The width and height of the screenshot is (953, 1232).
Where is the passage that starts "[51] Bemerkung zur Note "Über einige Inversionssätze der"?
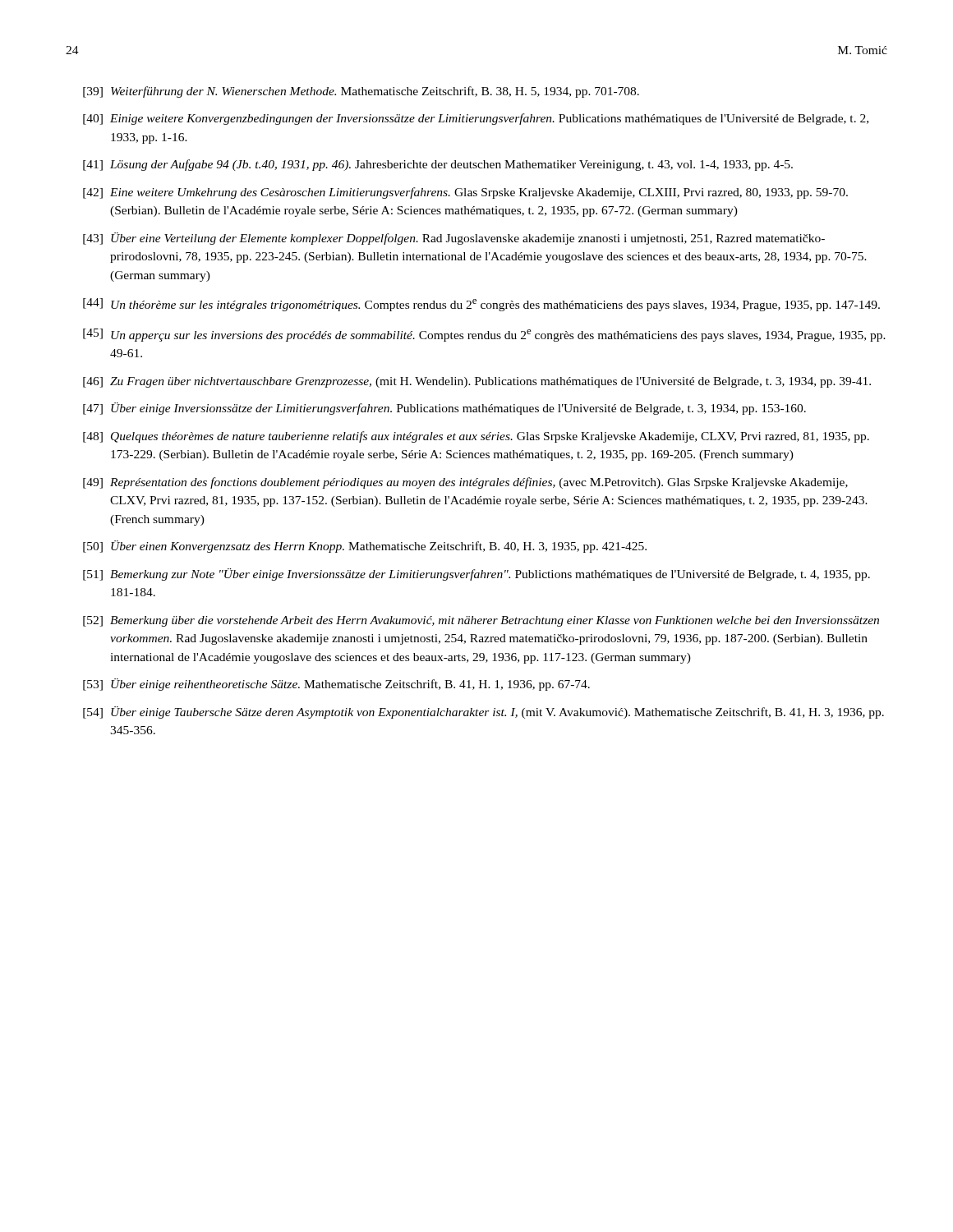click(476, 583)
